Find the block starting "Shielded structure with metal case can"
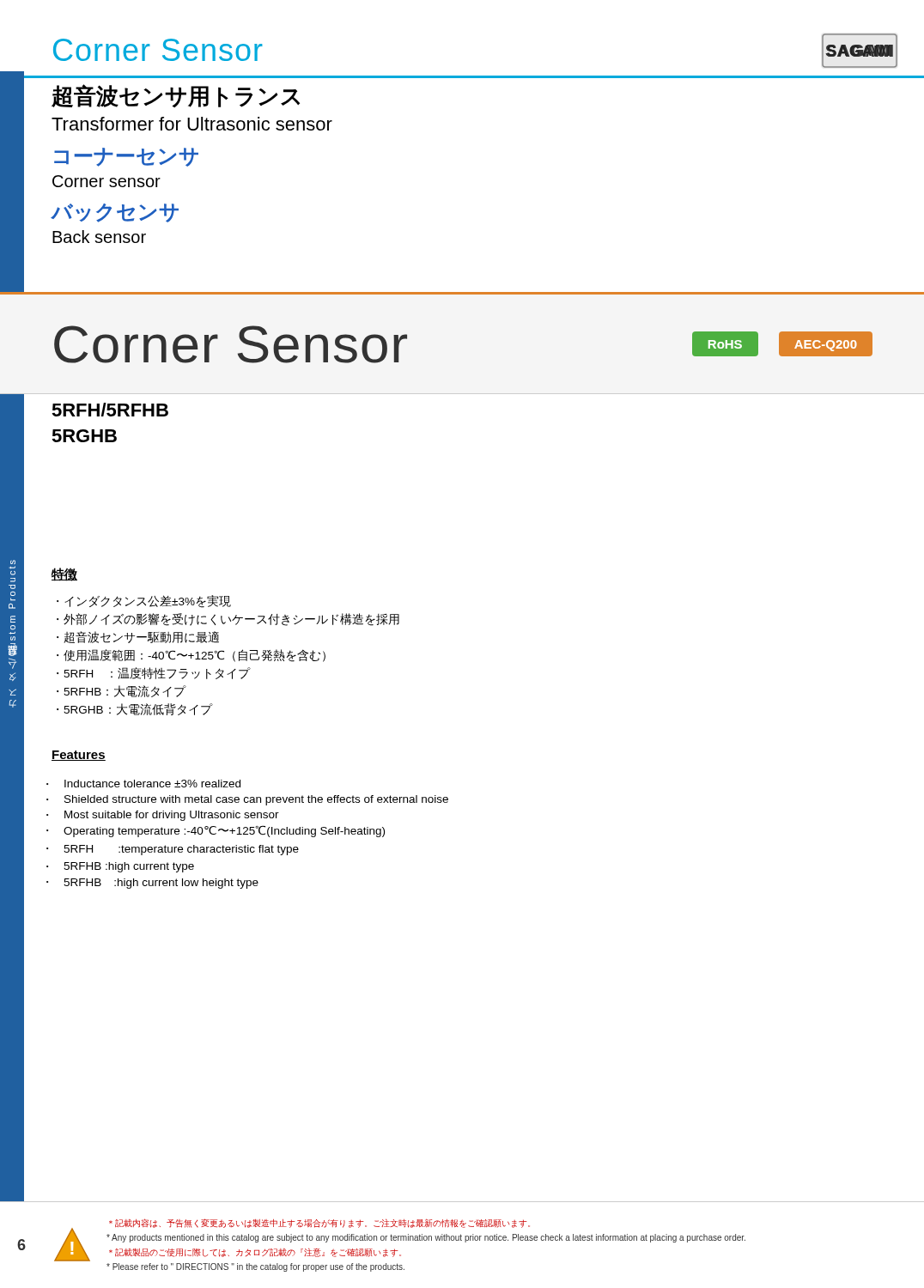Image resolution: width=924 pixels, height=1288 pixels. [256, 799]
